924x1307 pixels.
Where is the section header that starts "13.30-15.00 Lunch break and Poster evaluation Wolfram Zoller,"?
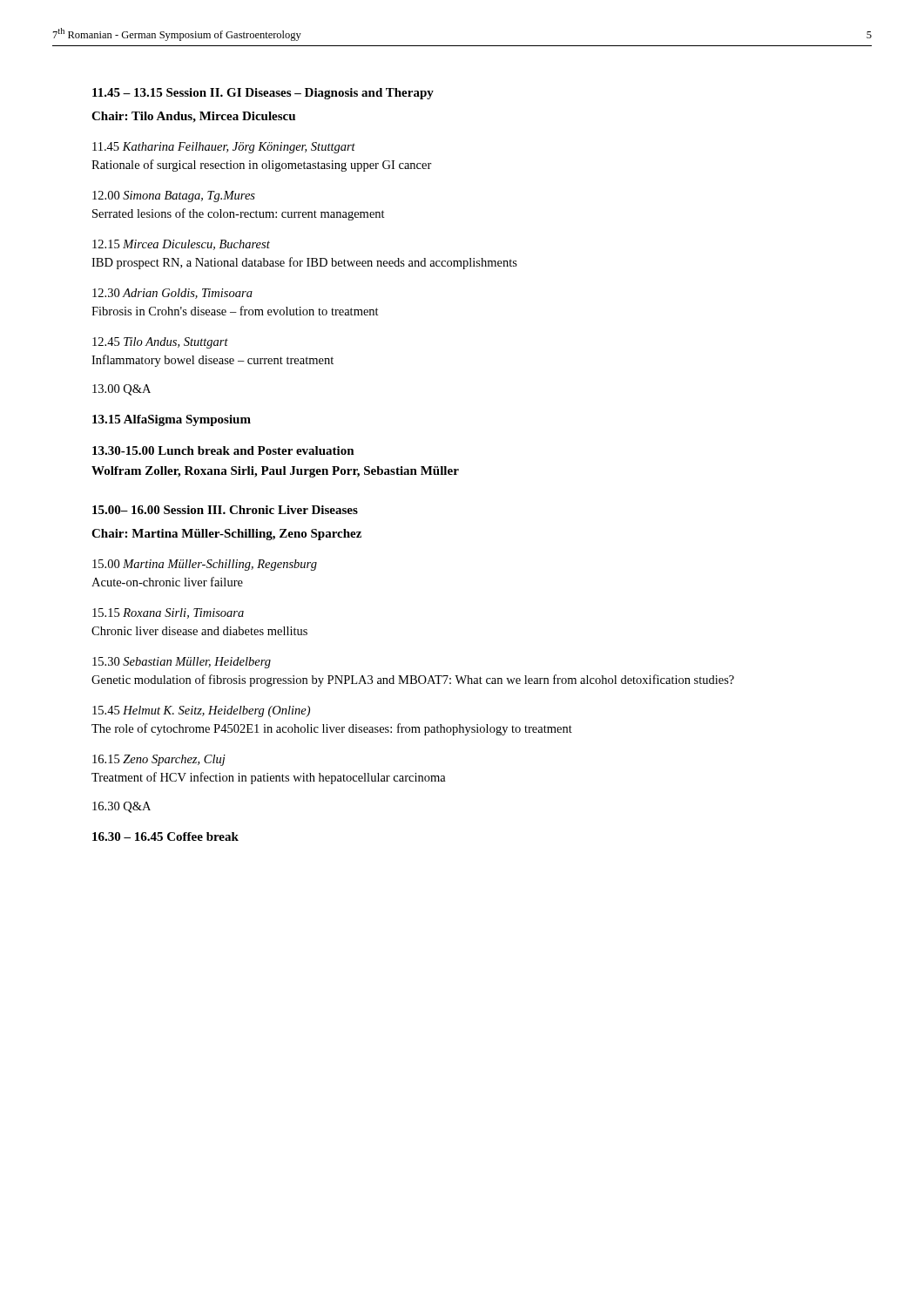coord(275,460)
